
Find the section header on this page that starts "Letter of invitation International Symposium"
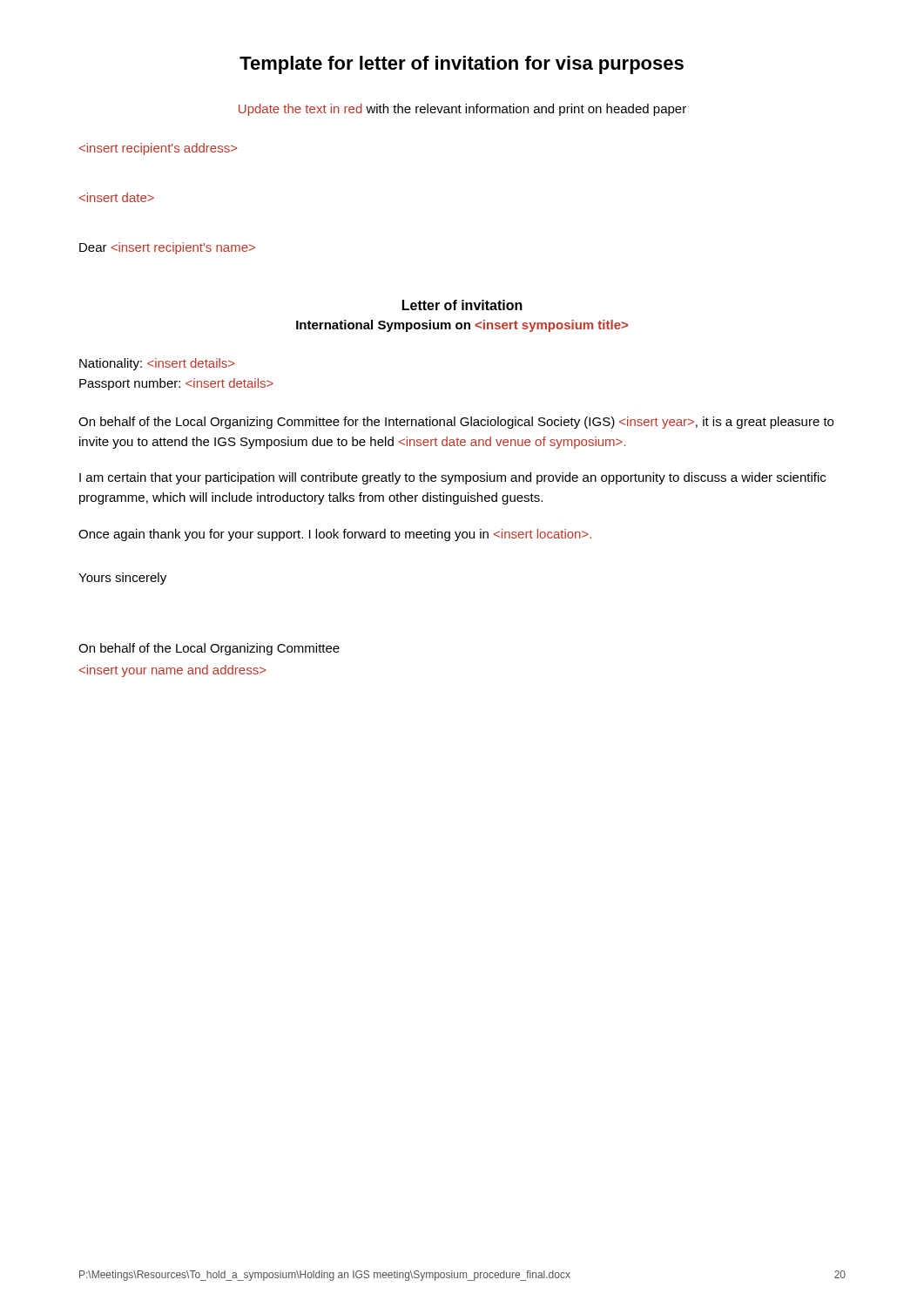click(x=462, y=315)
